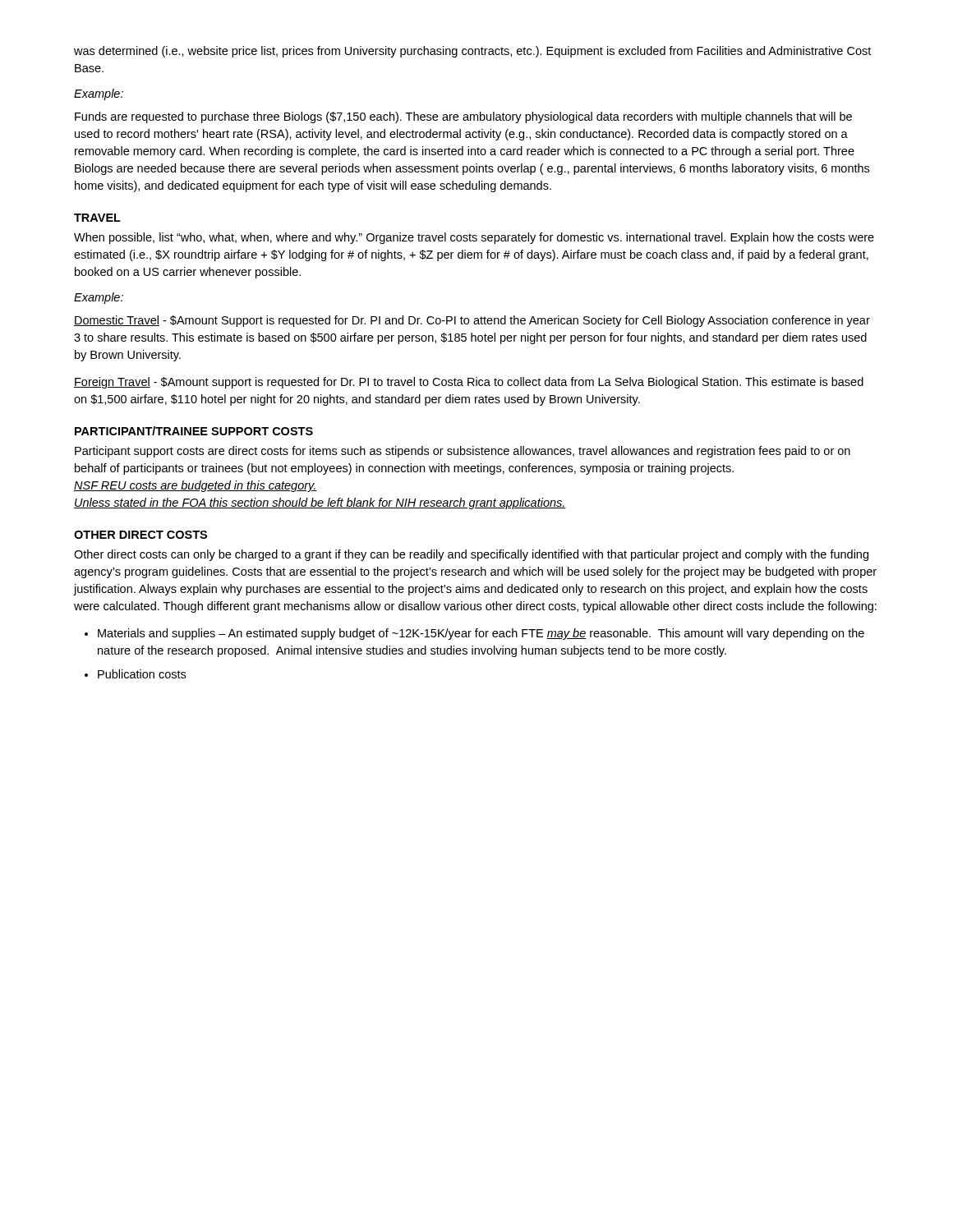The height and width of the screenshot is (1232, 953).
Task: Select the text starting "was determined (i.e., website price"
Action: (x=472, y=60)
